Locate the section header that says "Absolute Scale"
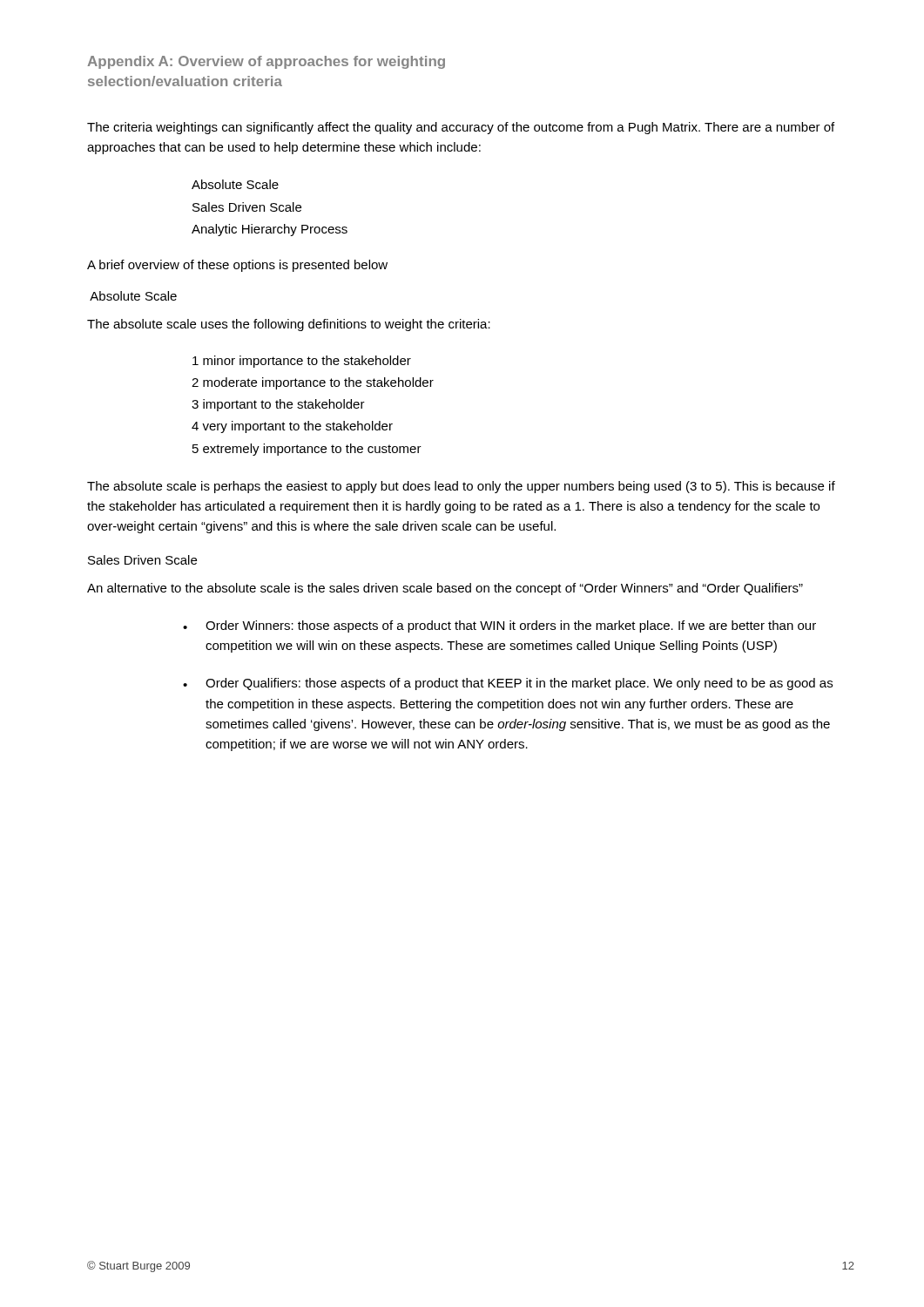 (132, 296)
